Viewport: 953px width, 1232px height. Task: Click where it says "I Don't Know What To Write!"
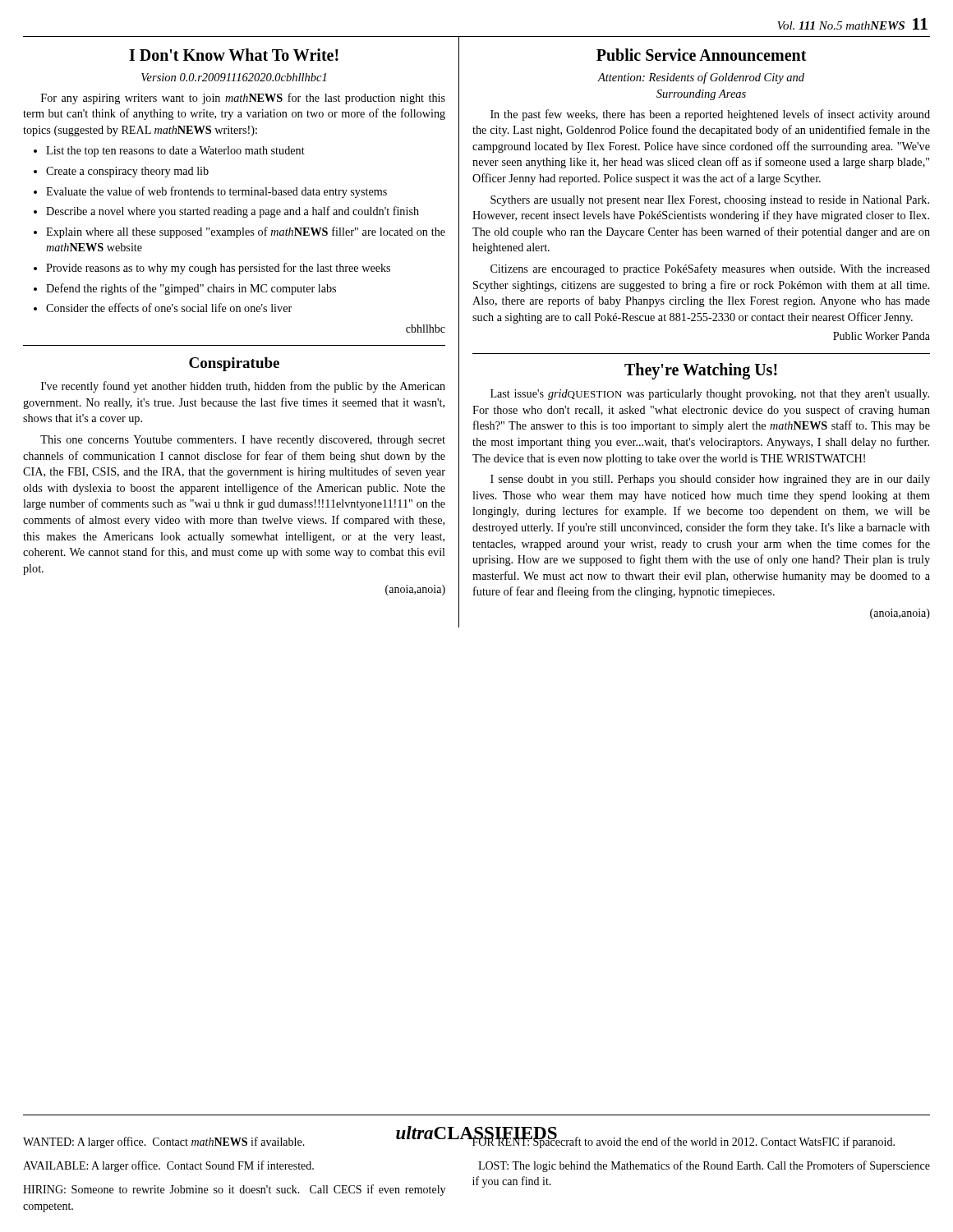(x=234, y=55)
